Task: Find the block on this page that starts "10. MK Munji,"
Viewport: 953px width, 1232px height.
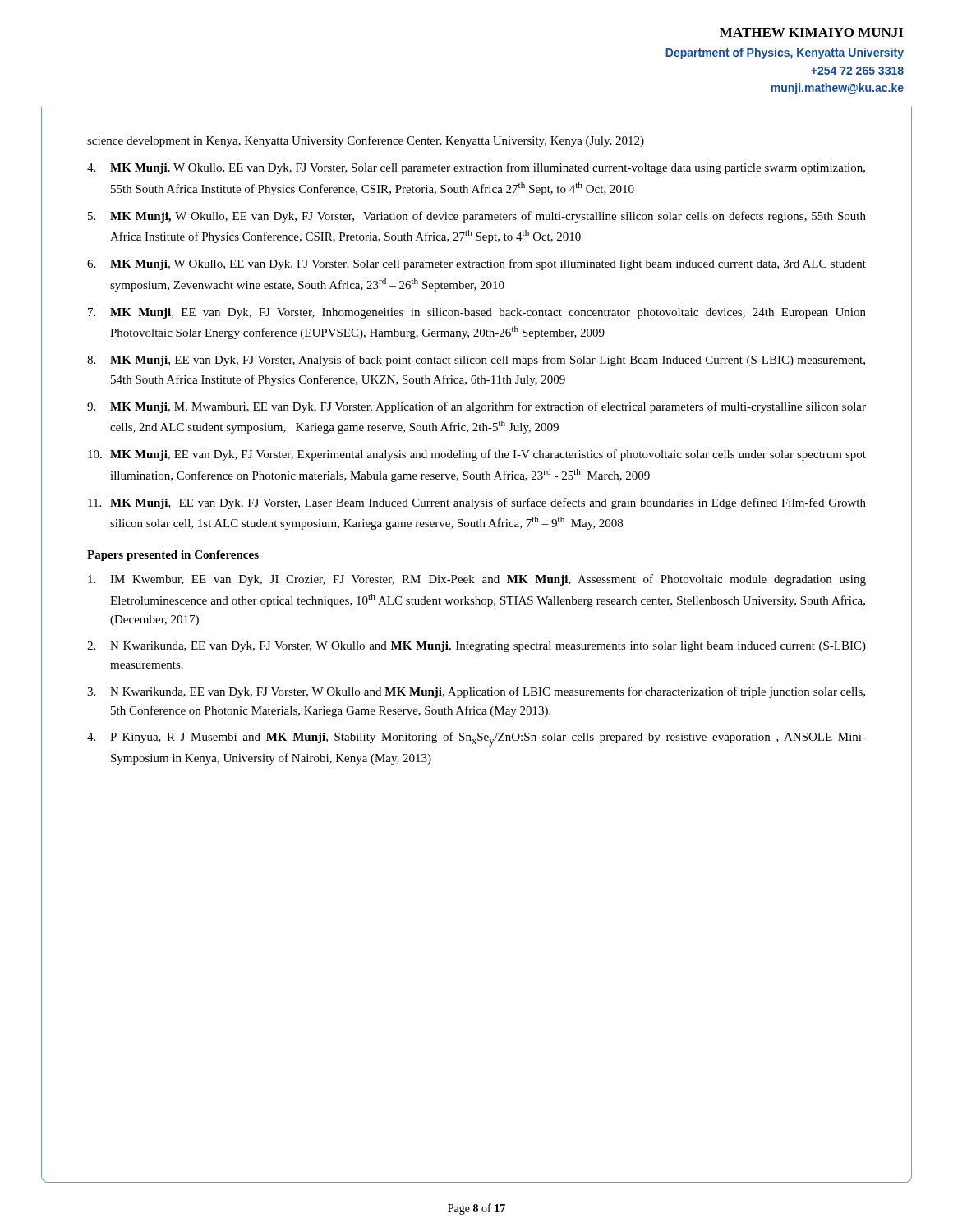Action: pyautogui.click(x=476, y=465)
